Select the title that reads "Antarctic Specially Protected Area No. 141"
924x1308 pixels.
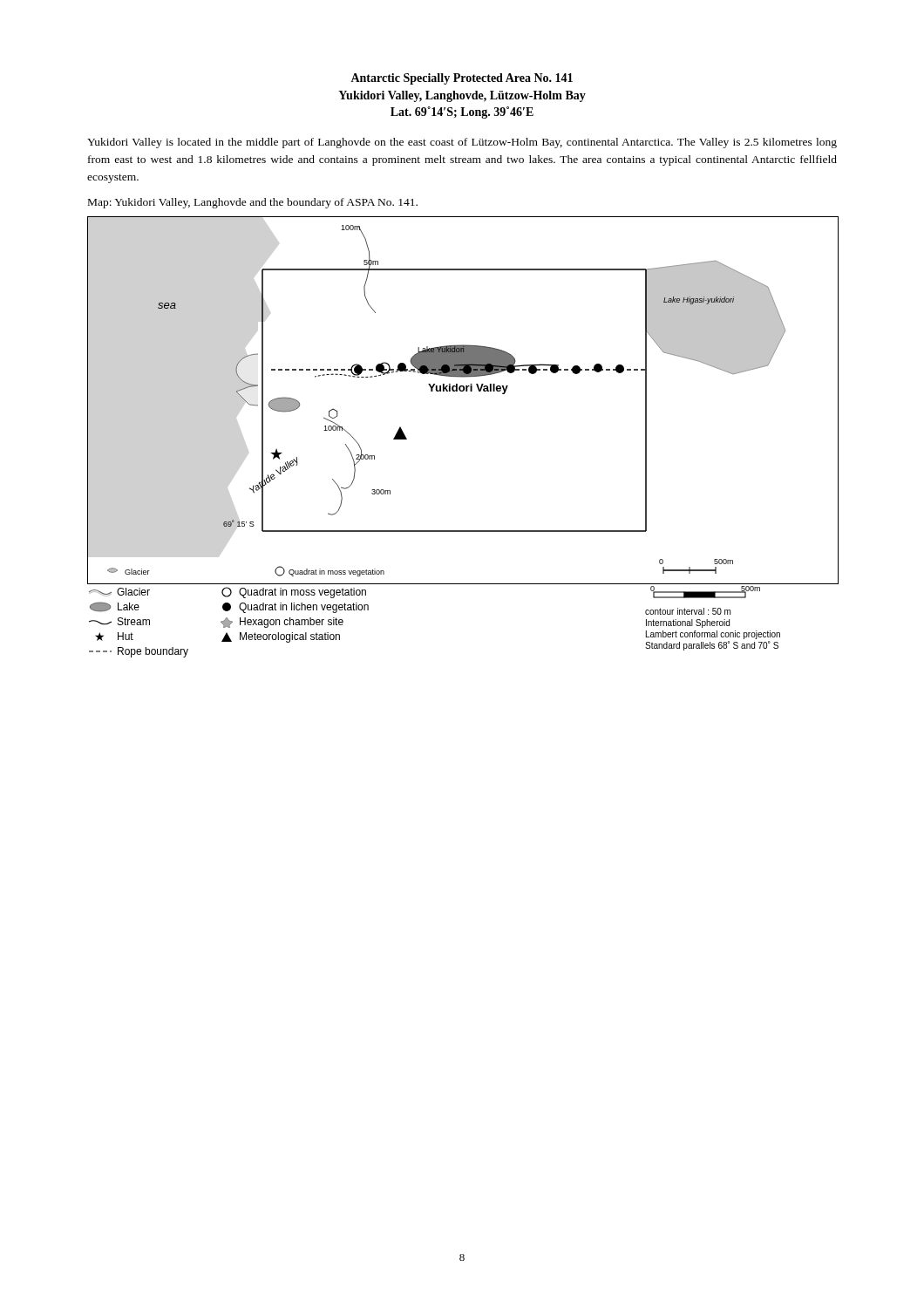(x=462, y=95)
